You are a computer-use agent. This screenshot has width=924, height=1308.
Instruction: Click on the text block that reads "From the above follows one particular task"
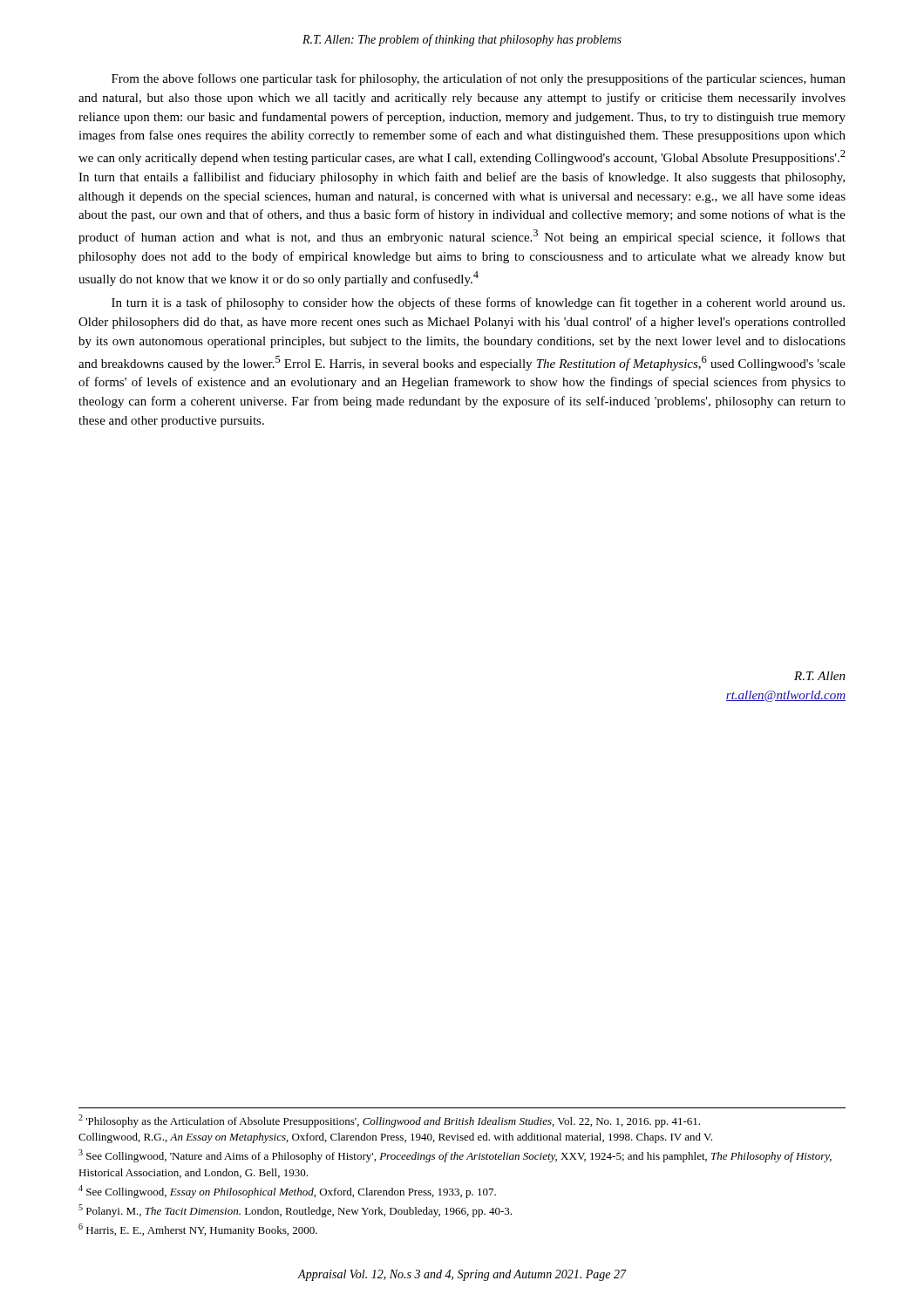(x=462, y=250)
